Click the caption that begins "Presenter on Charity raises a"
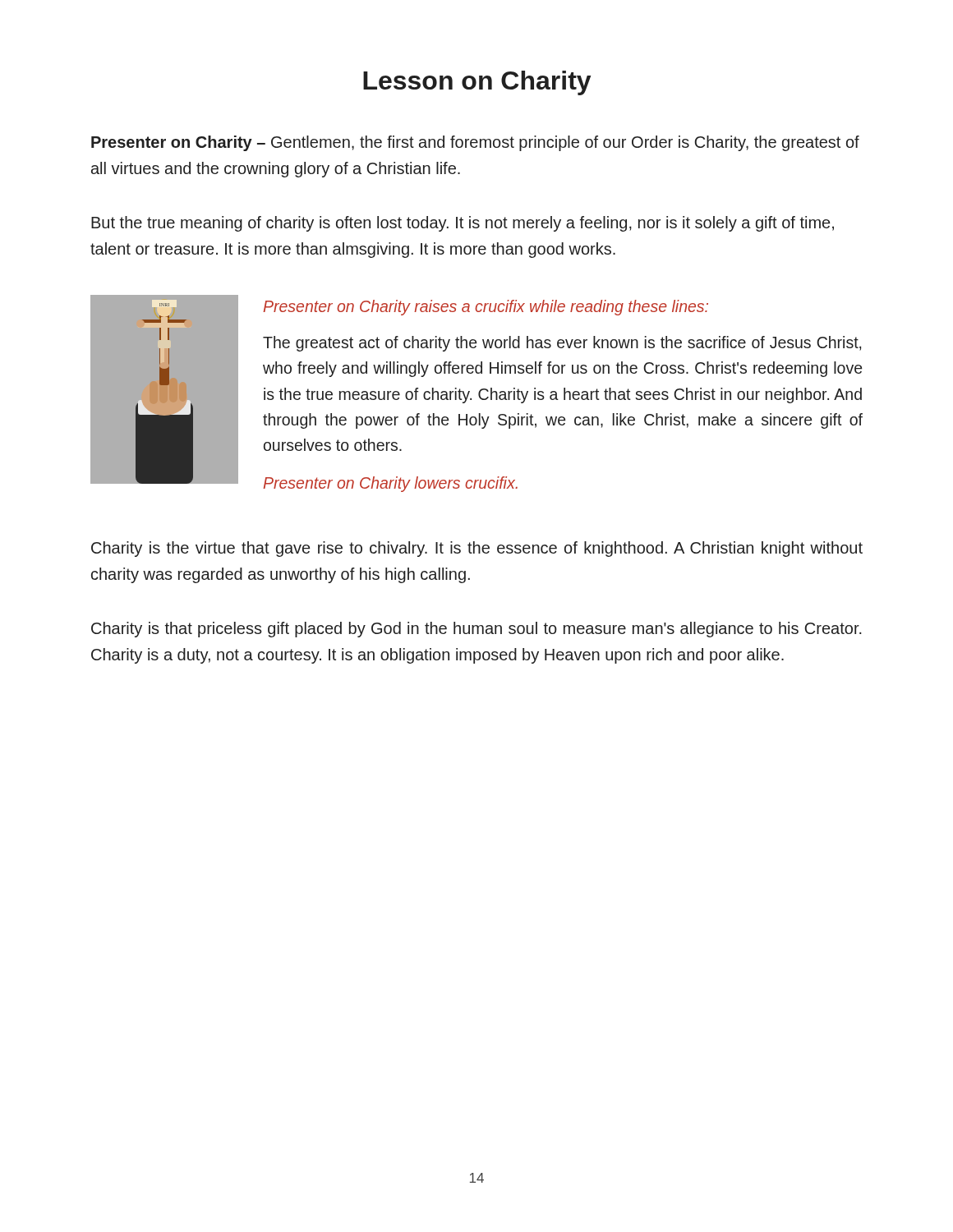The height and width of the screenshot is (1232, 953). 486,306
